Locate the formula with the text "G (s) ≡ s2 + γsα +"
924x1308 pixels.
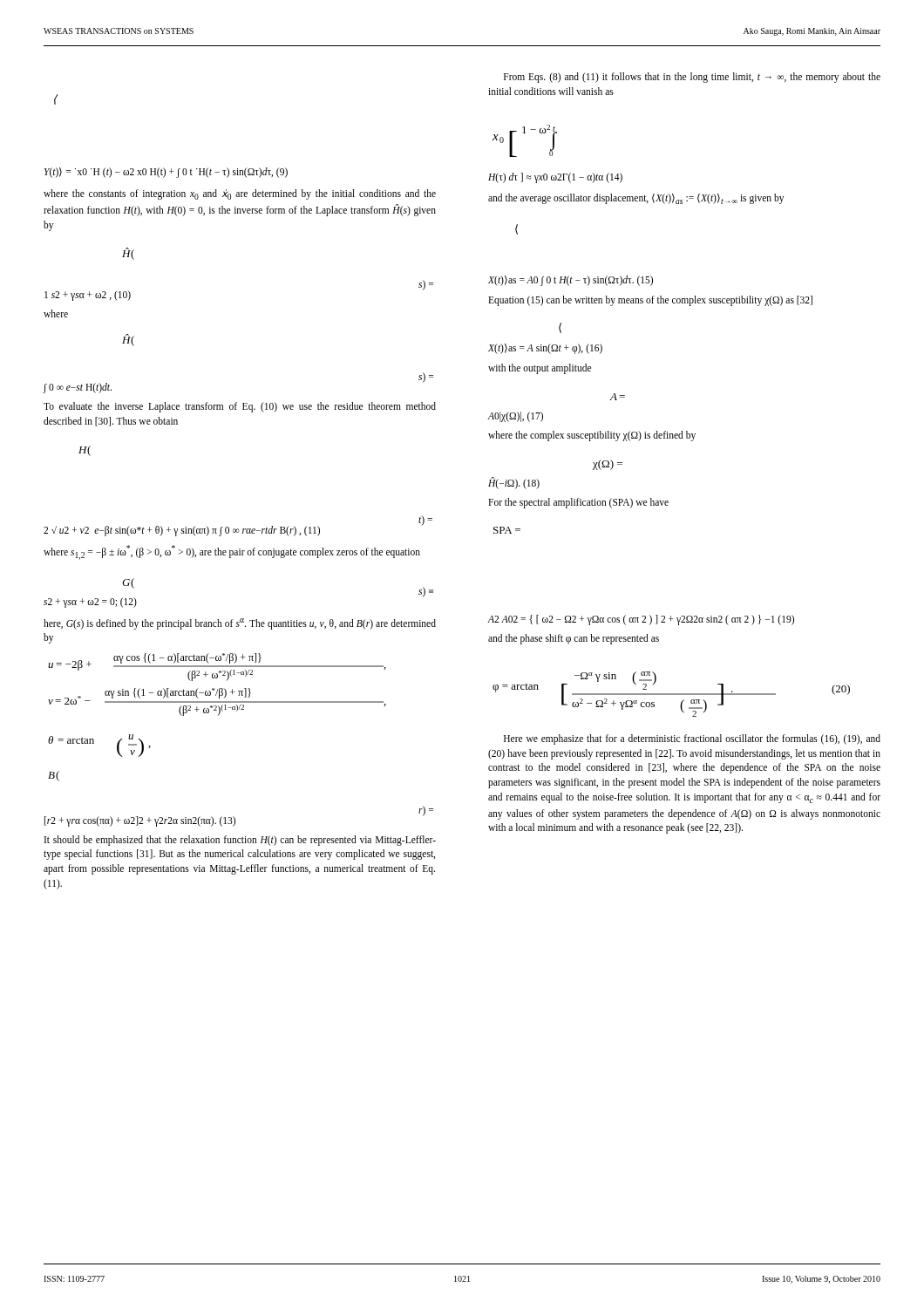[129, 599]
